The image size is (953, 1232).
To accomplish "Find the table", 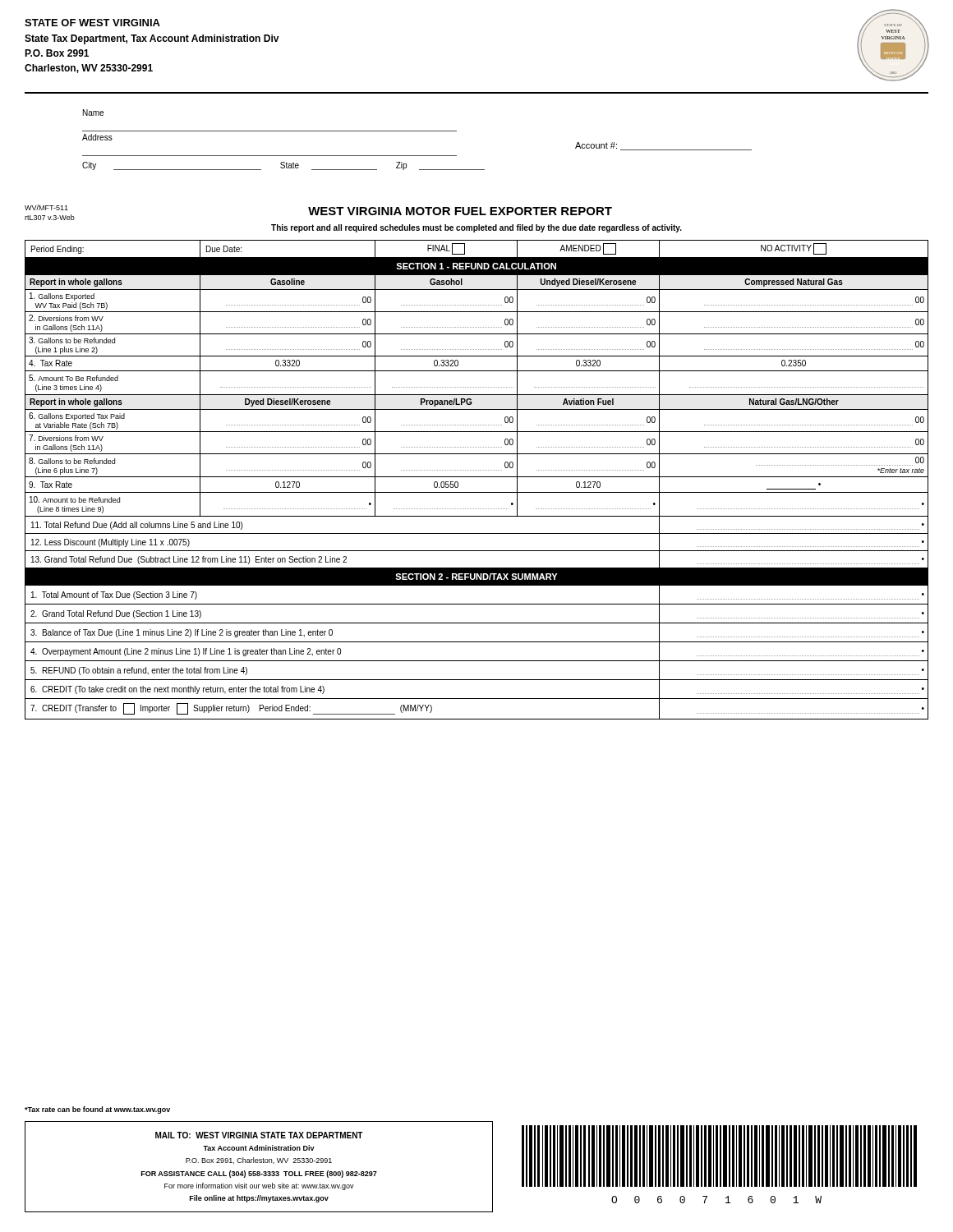I will point(476,480).
